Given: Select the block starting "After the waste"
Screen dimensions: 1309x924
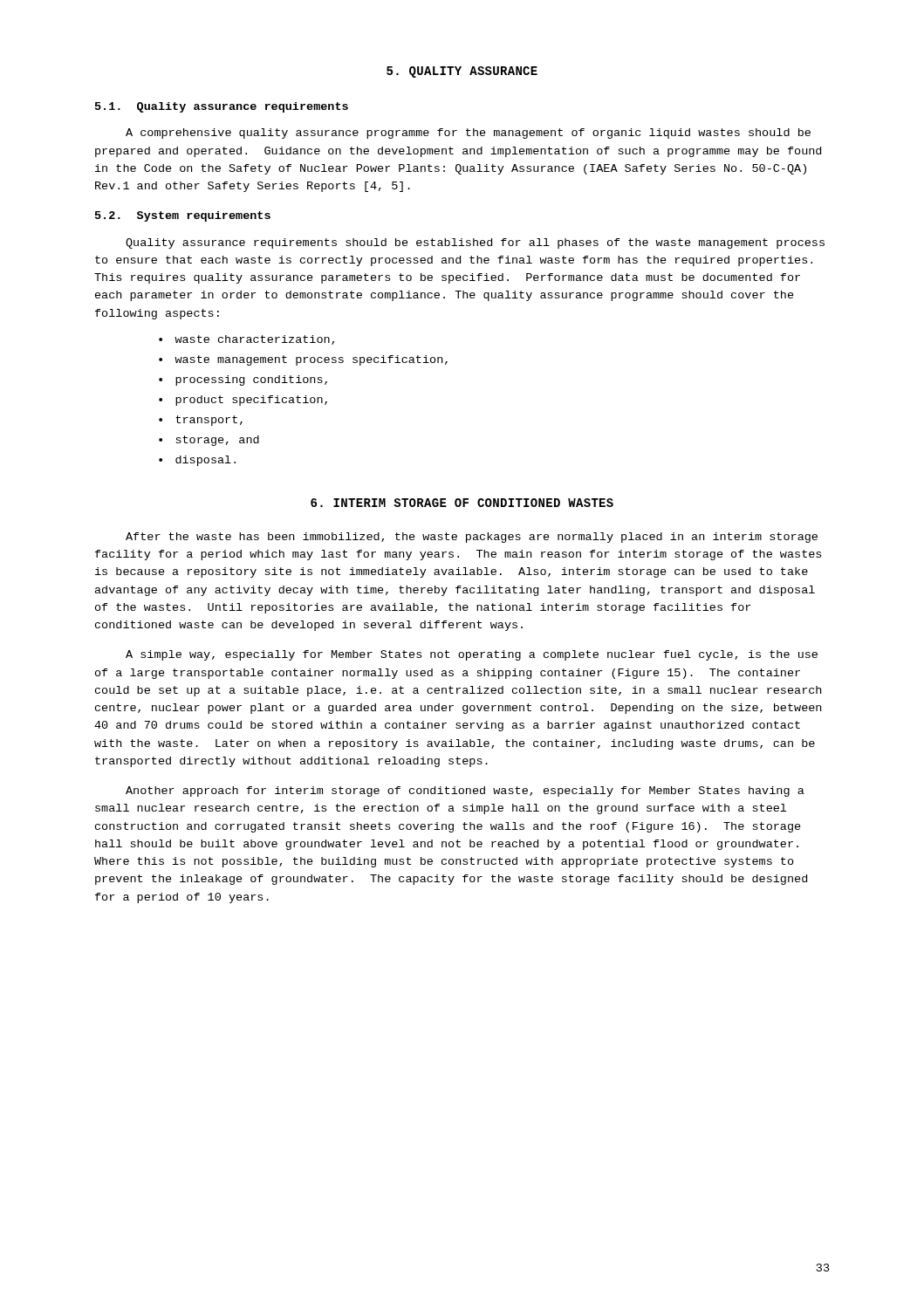Looking at the screenshot, I should tap(458, 581).
